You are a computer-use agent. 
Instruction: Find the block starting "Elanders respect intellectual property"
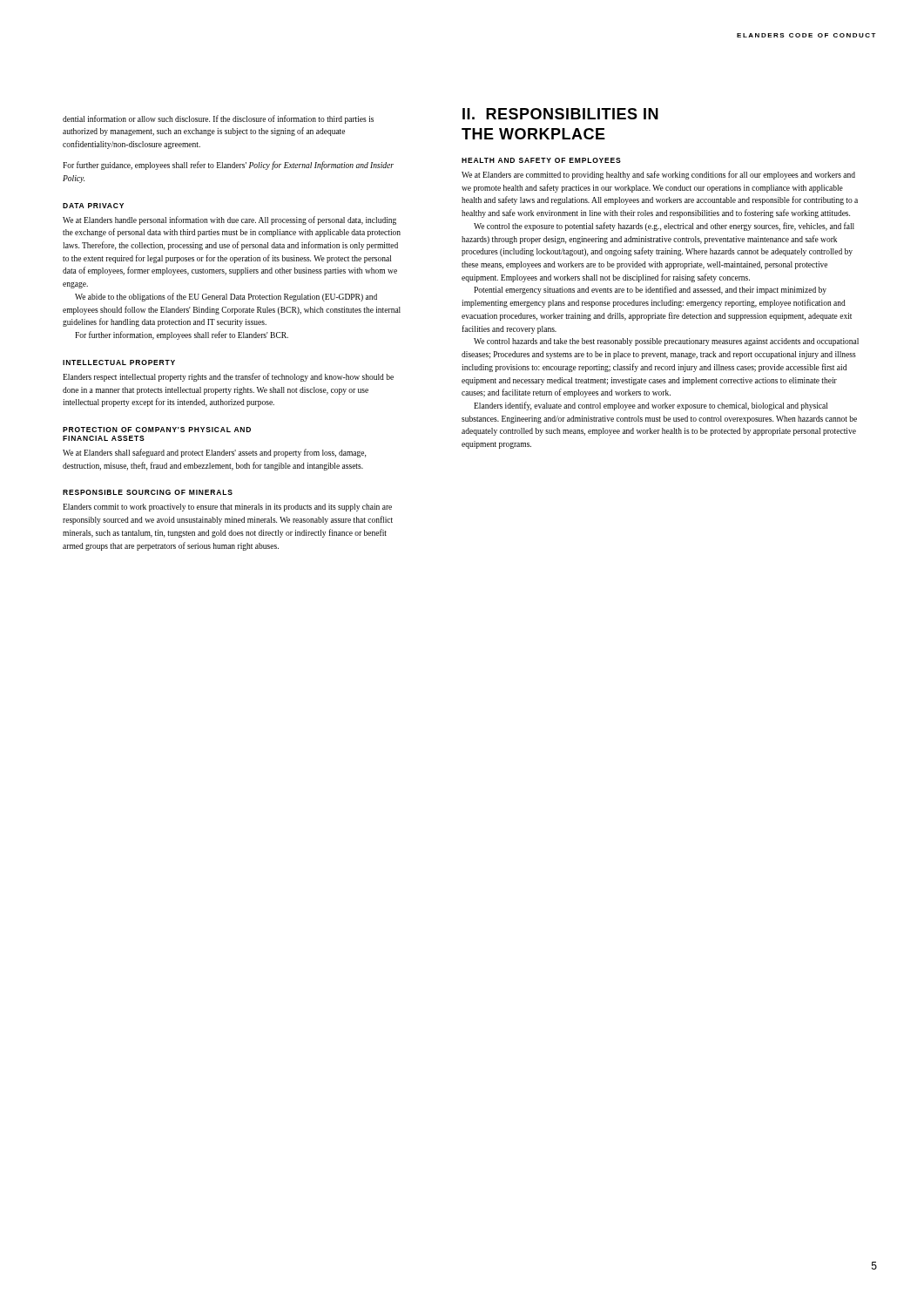[x=233, y=390]
